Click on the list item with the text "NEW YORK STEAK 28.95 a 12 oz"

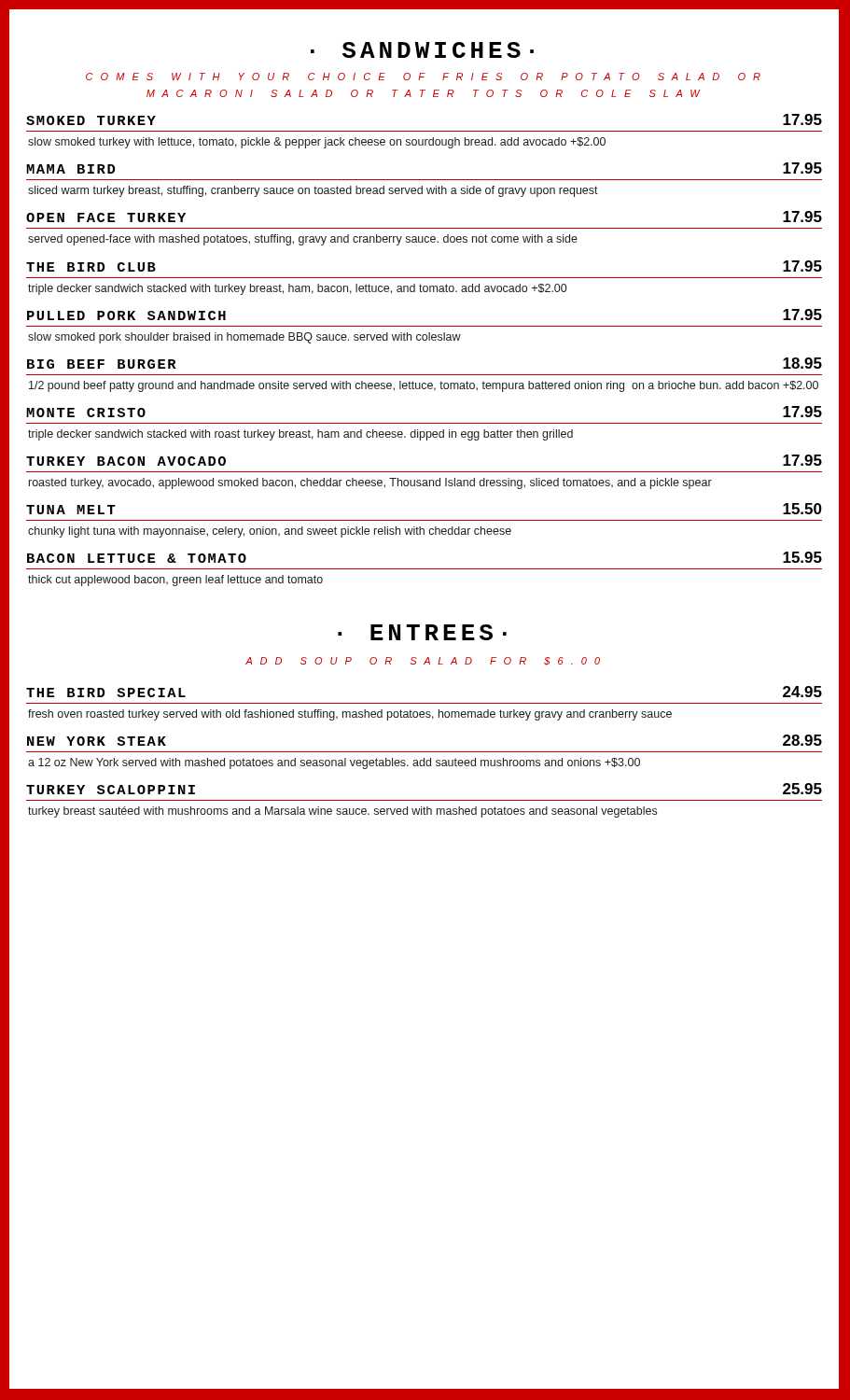pyautogui.click(x=424, y=752)
